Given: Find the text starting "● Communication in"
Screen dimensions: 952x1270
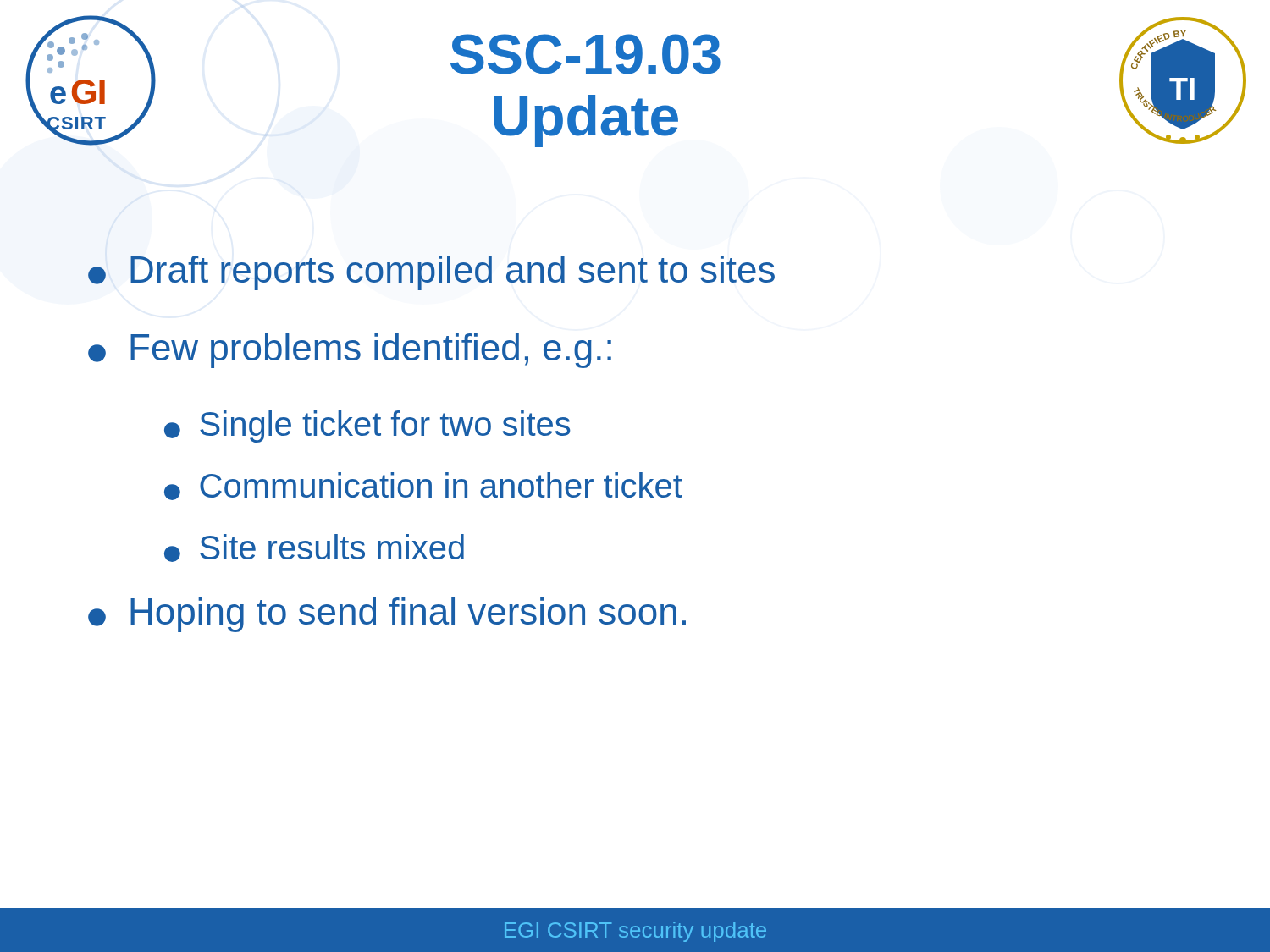Looking at the screenshot, I should point(422,489).
